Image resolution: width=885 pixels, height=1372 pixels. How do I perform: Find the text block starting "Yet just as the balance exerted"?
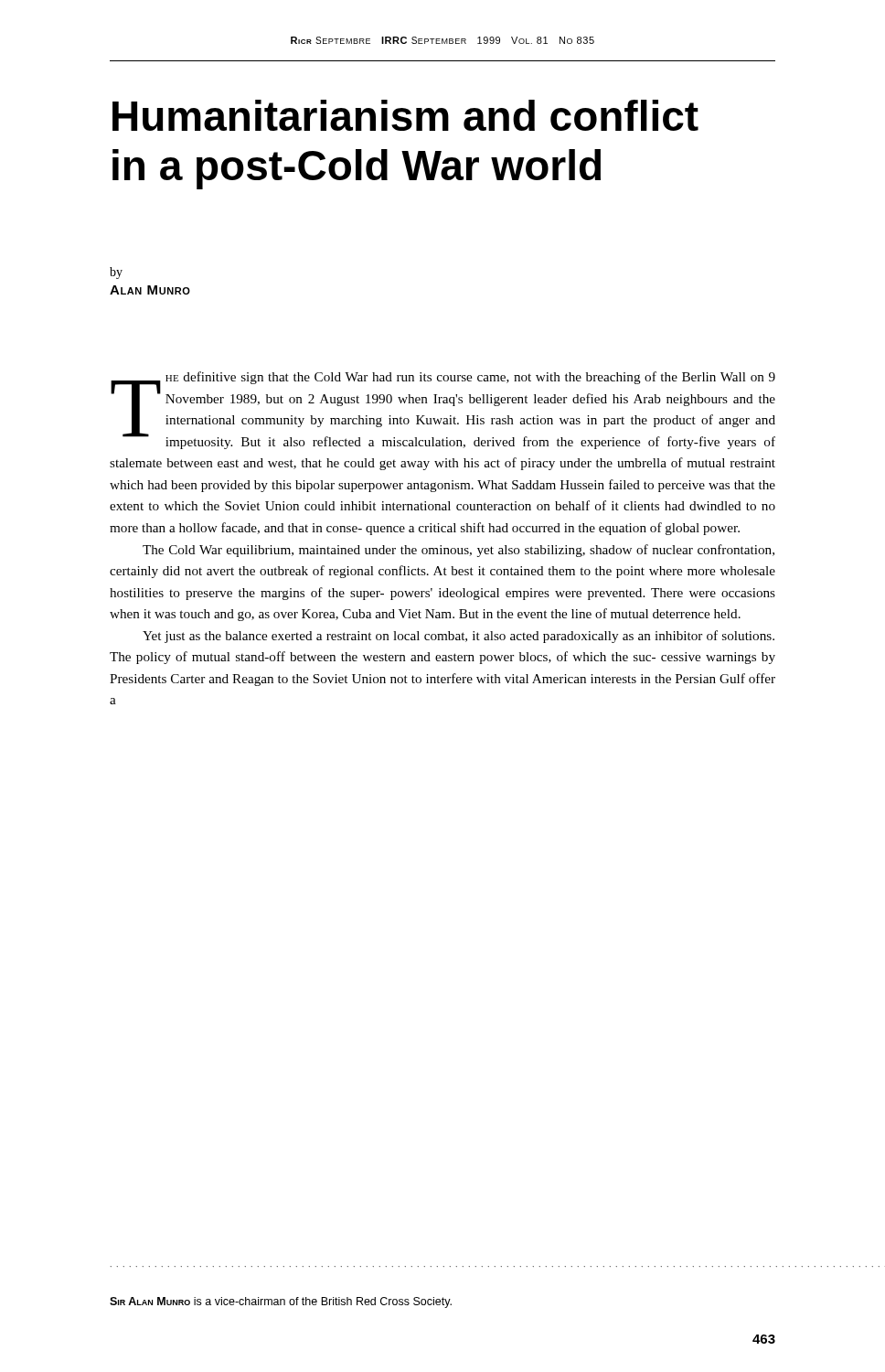pyautogui.click(x=442, y=667)
